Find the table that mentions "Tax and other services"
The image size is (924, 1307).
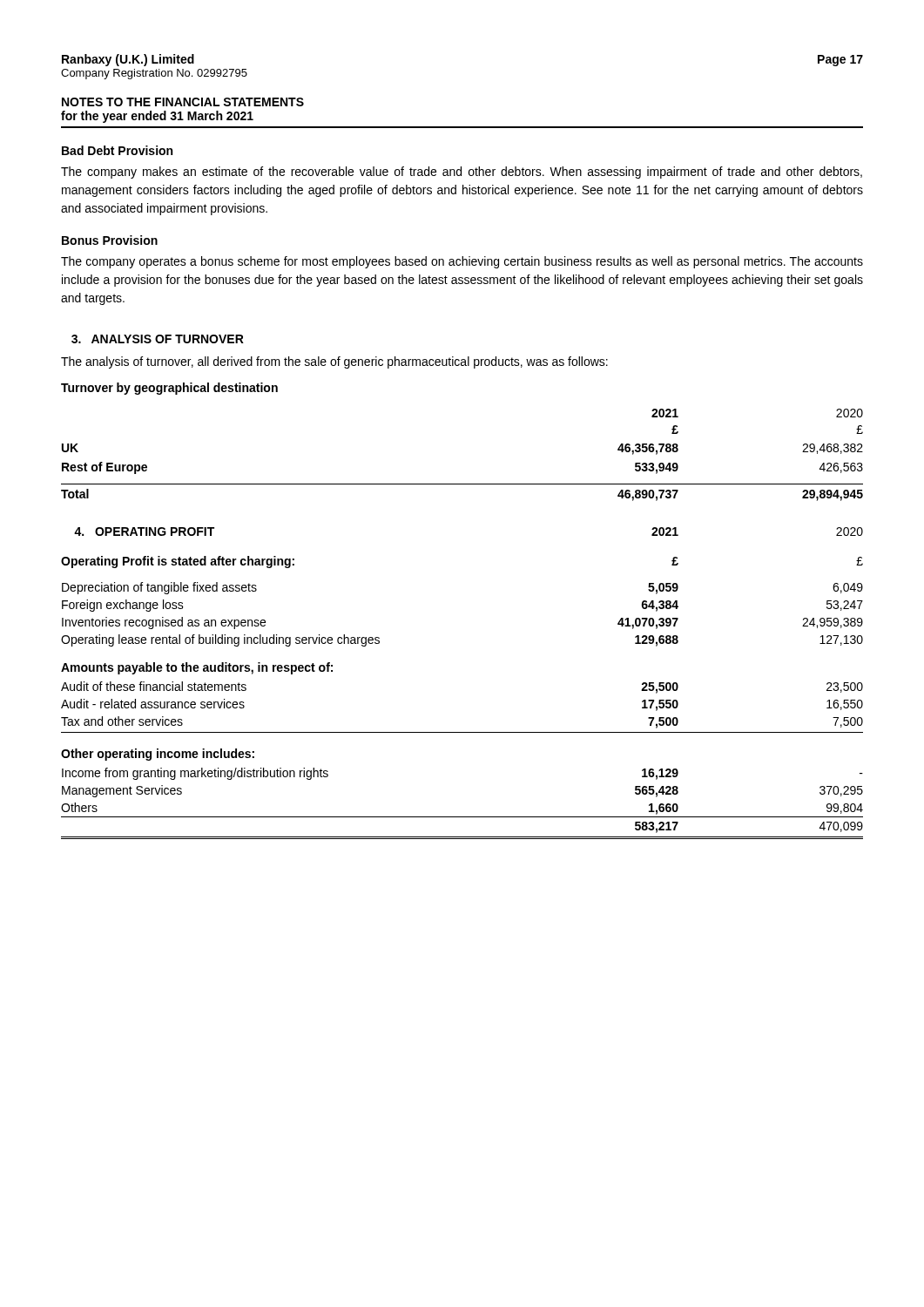coord(462,681)
